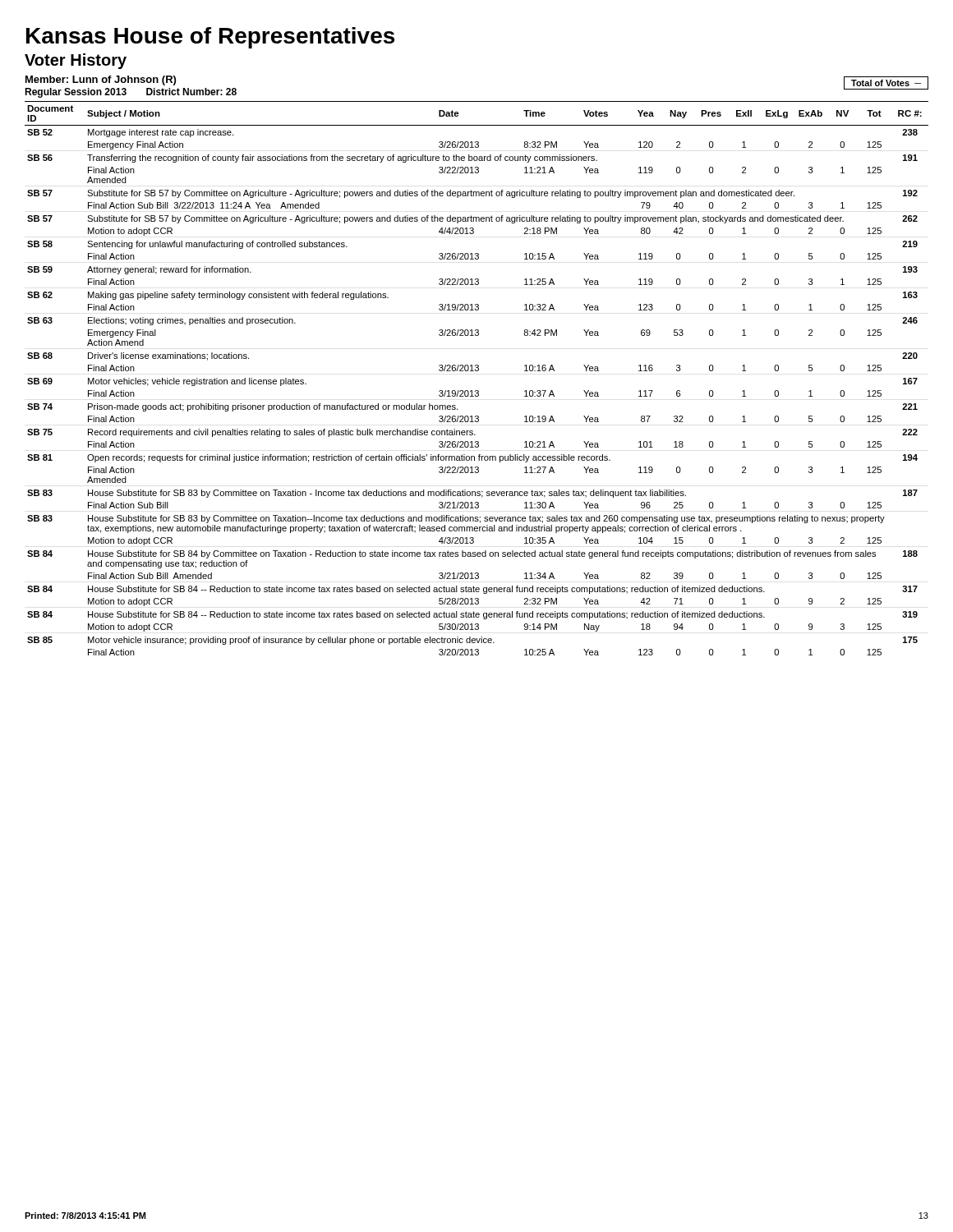
Task: Locate the title
Action: pos(210,36)
